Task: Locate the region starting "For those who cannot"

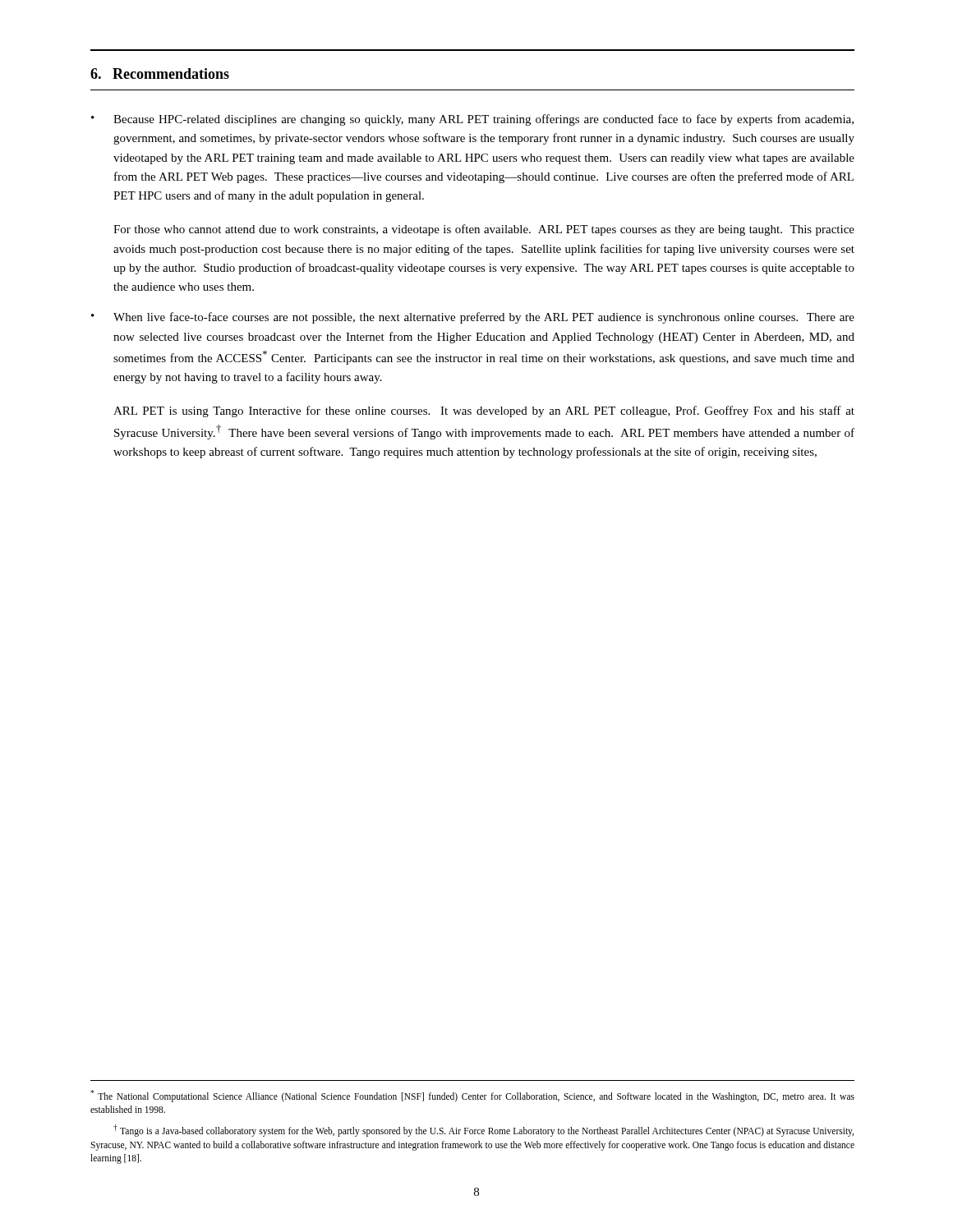Action: pos(484,258)
